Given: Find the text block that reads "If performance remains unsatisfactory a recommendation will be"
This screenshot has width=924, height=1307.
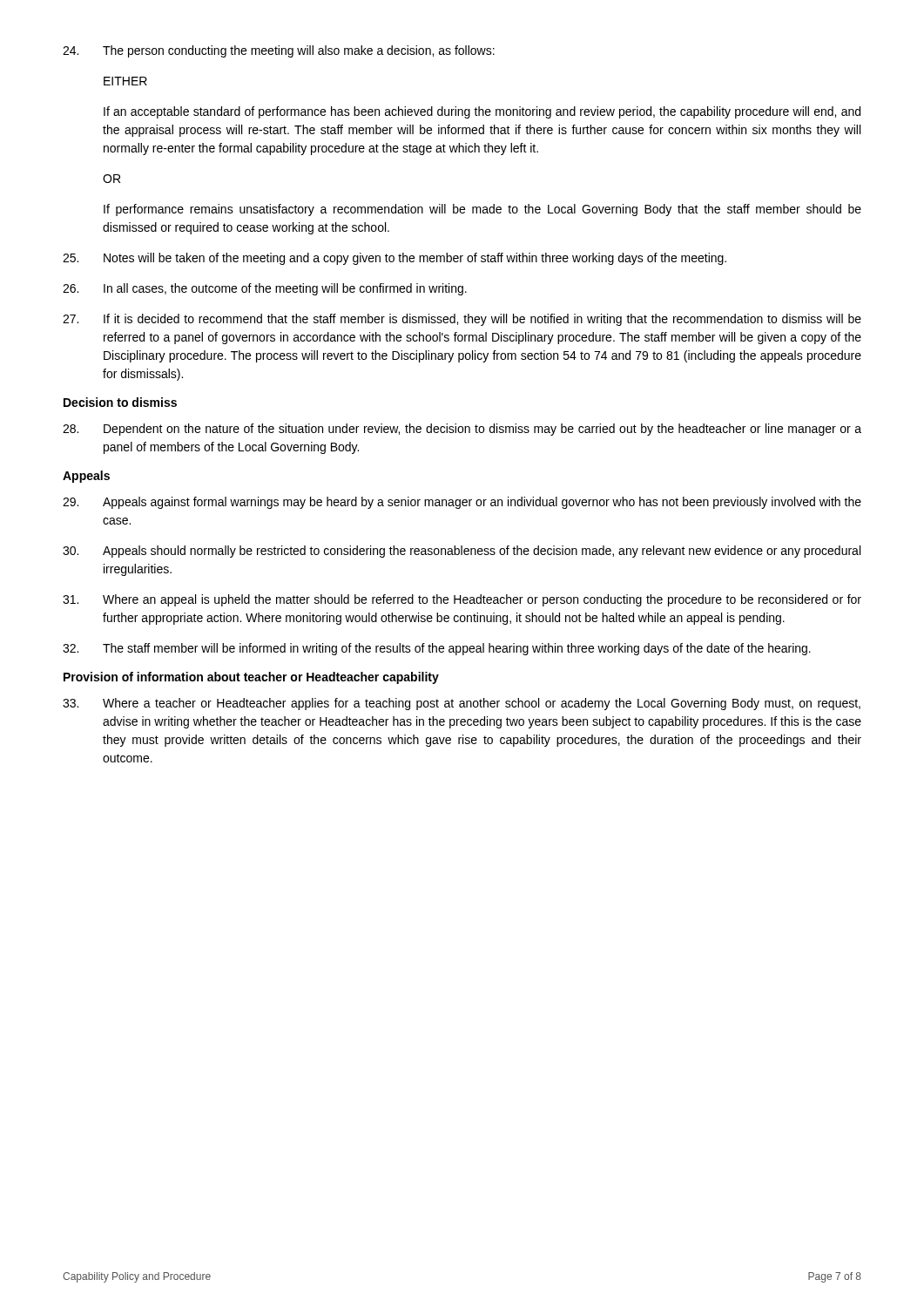Looking at the screenshot, I should [482, 218].
